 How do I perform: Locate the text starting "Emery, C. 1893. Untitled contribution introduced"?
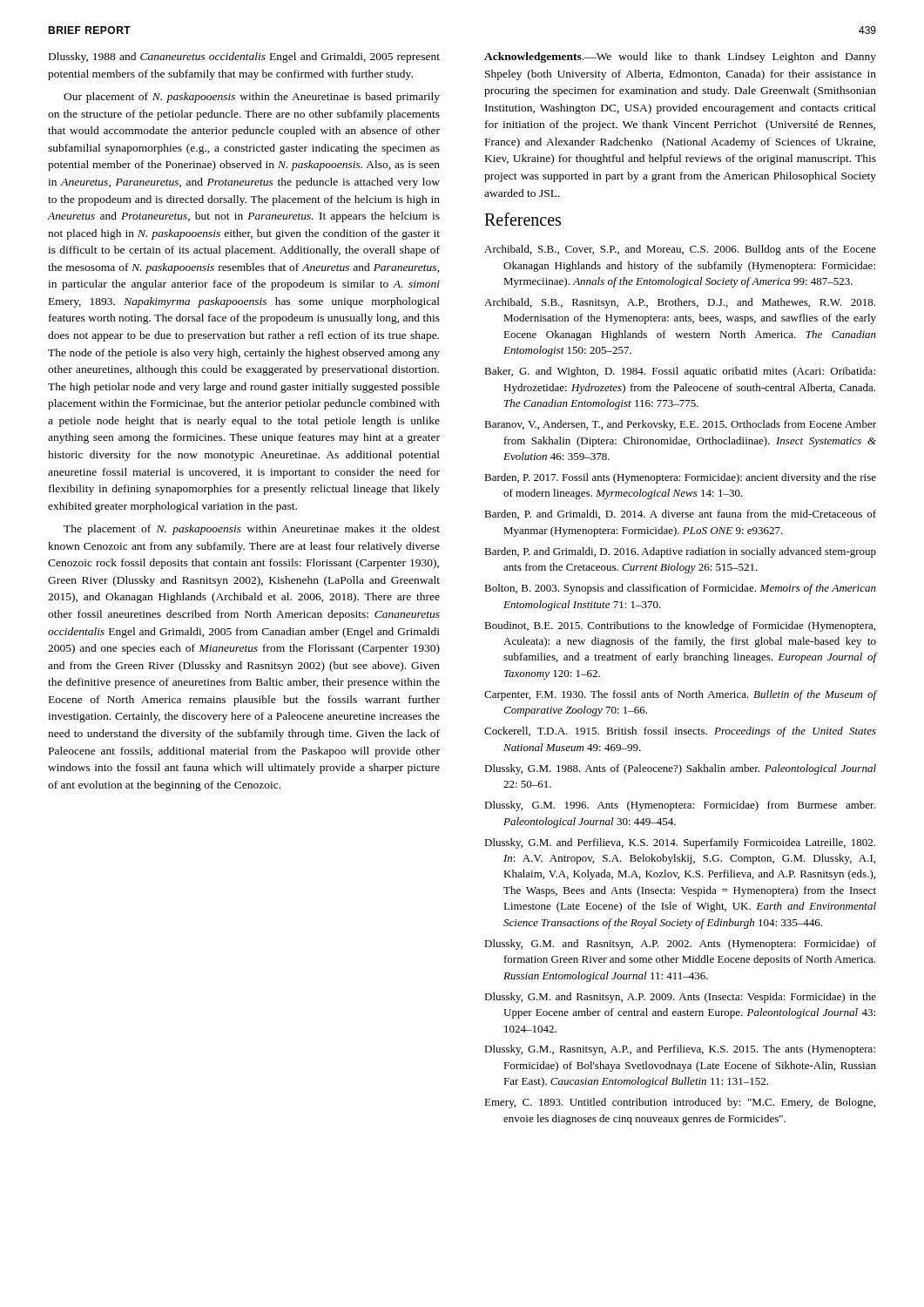pos(680,1110)
